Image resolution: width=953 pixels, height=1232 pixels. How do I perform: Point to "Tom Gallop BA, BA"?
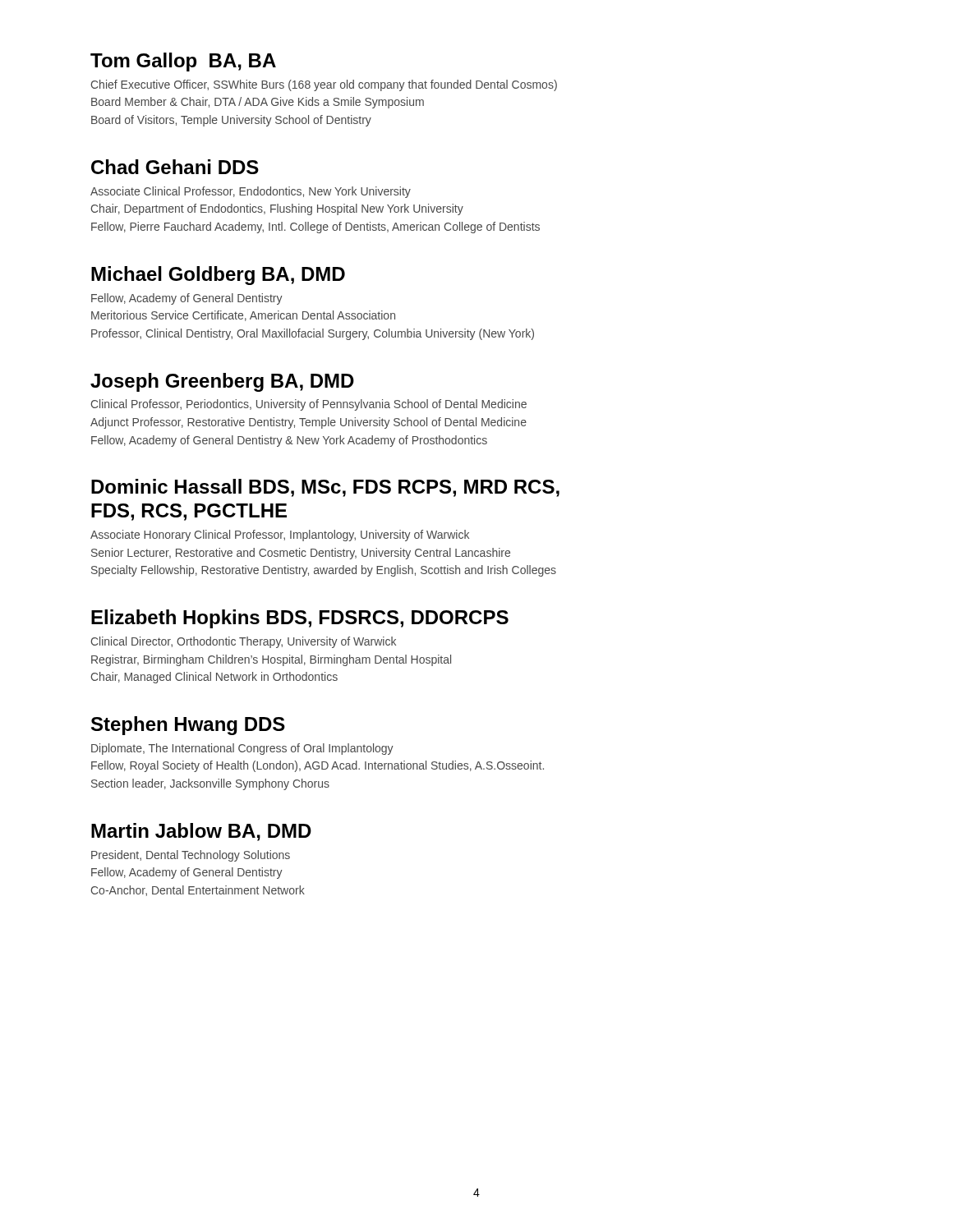click(183, 60)
